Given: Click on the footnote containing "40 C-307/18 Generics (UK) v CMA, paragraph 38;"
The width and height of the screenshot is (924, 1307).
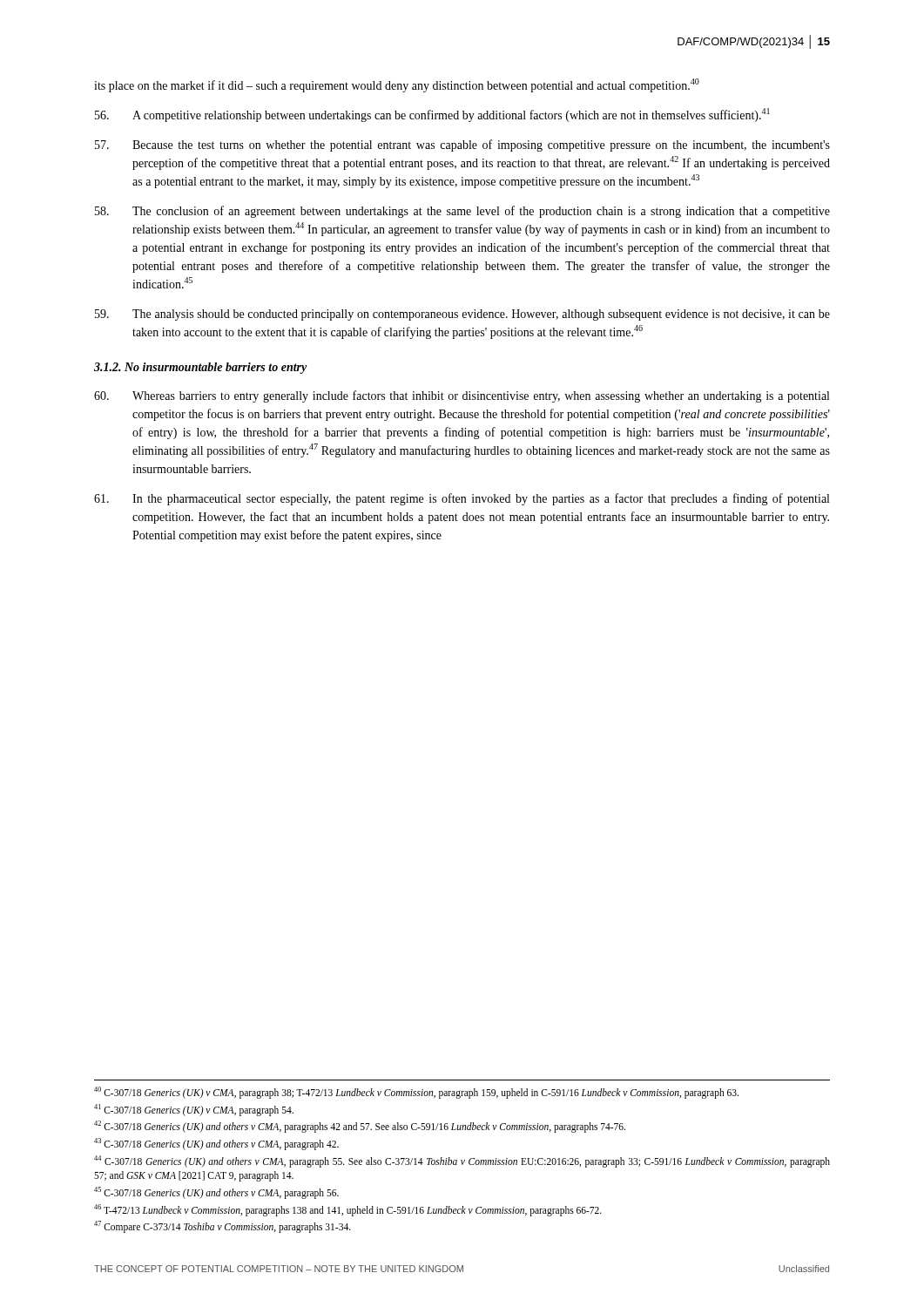Looking at the screenshot, I should tap(417, 1092).
